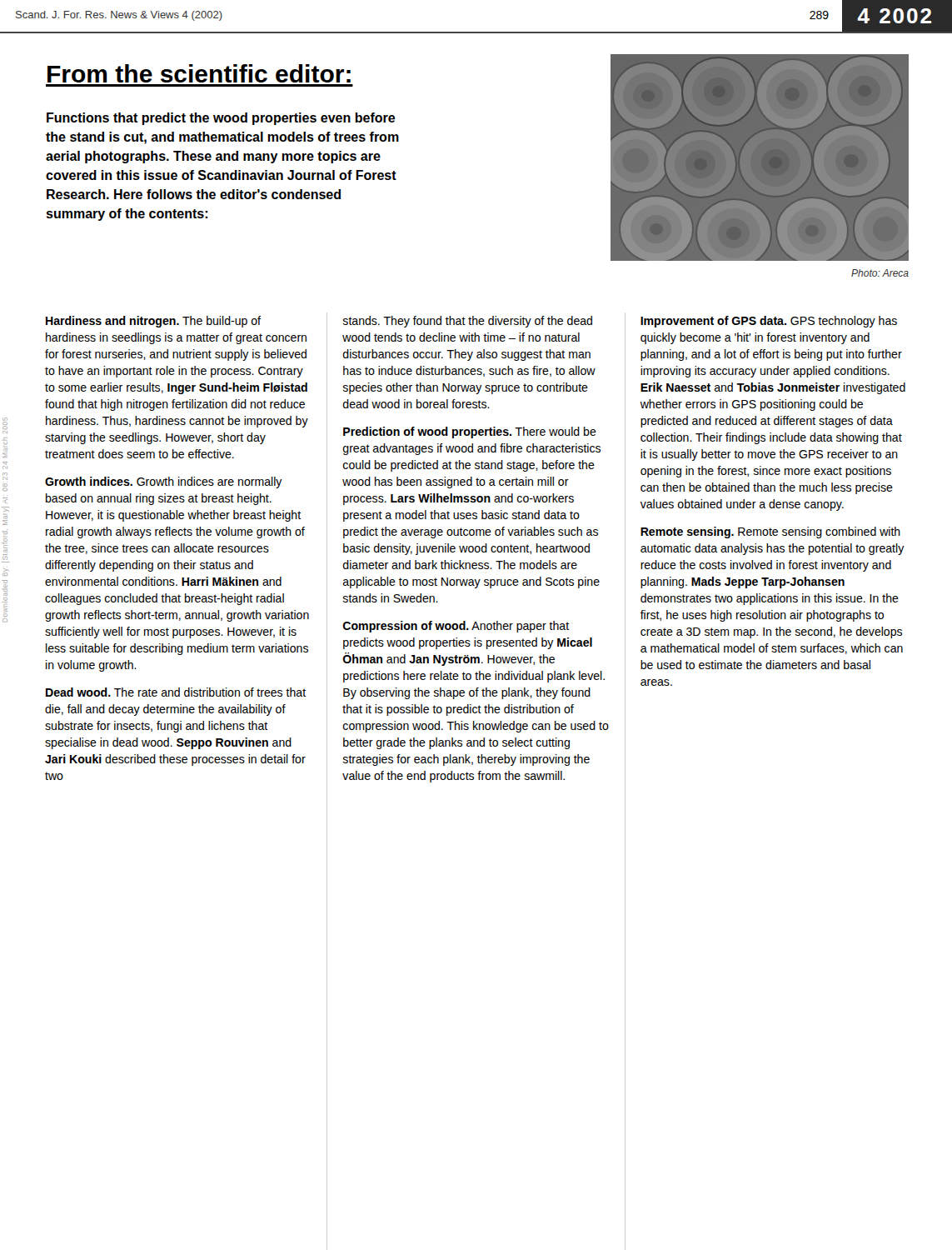Image resolution: width=952 pixels, height=1250 pixels.
Task: Navigate to the block starting "stands. They found"
Action: click(476, 548)
